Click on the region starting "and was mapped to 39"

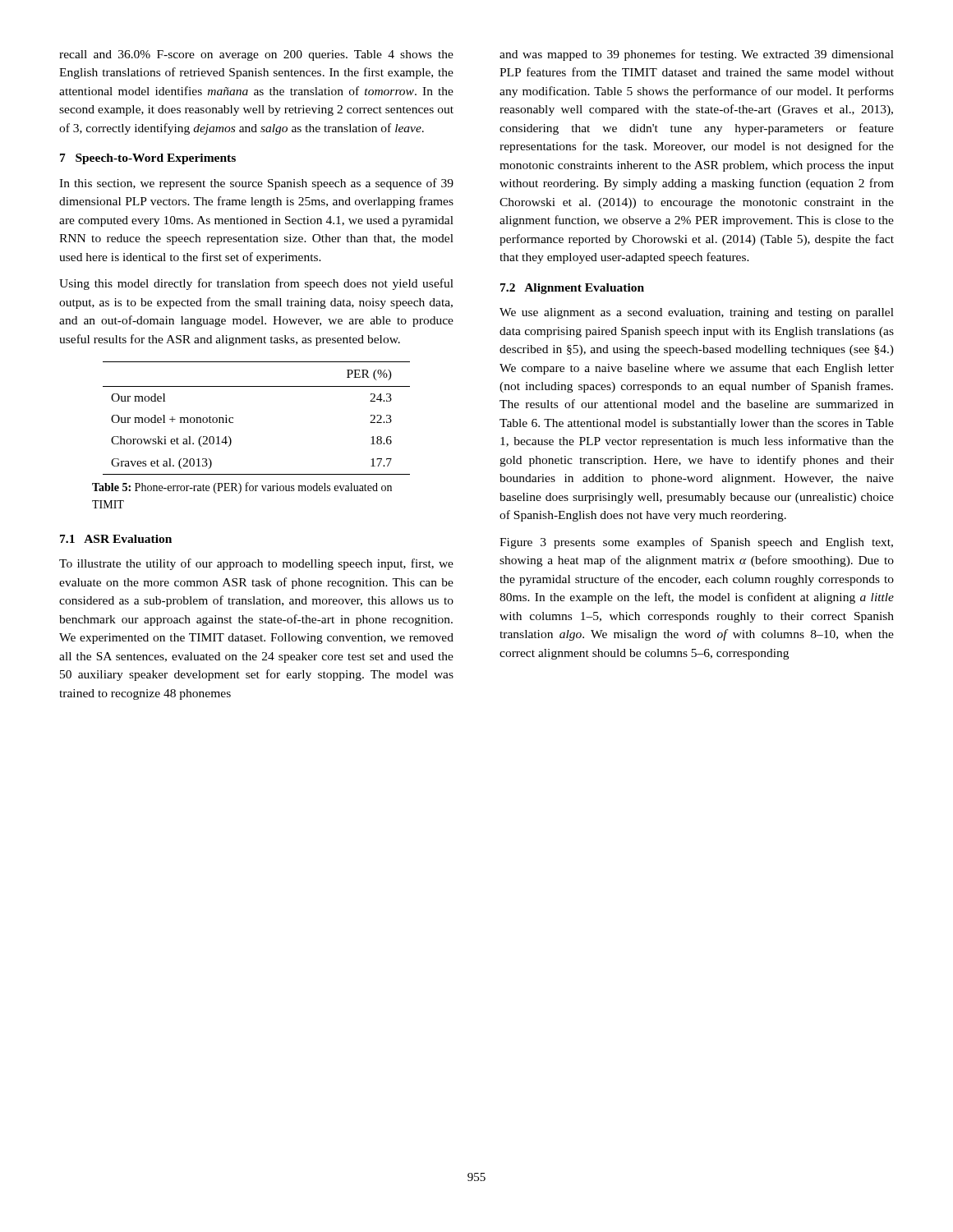697,156
